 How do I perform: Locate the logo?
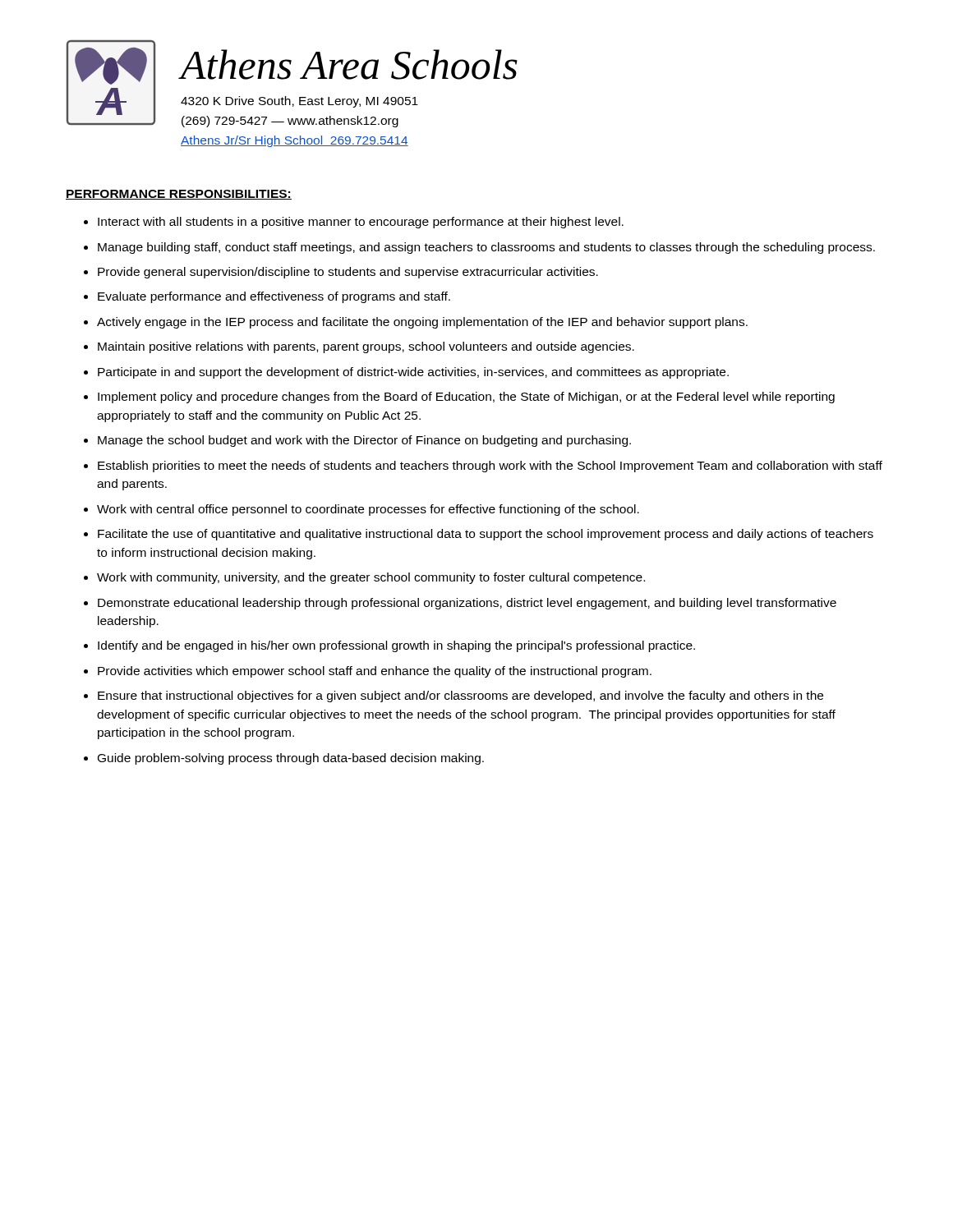(x=111, y=83)
